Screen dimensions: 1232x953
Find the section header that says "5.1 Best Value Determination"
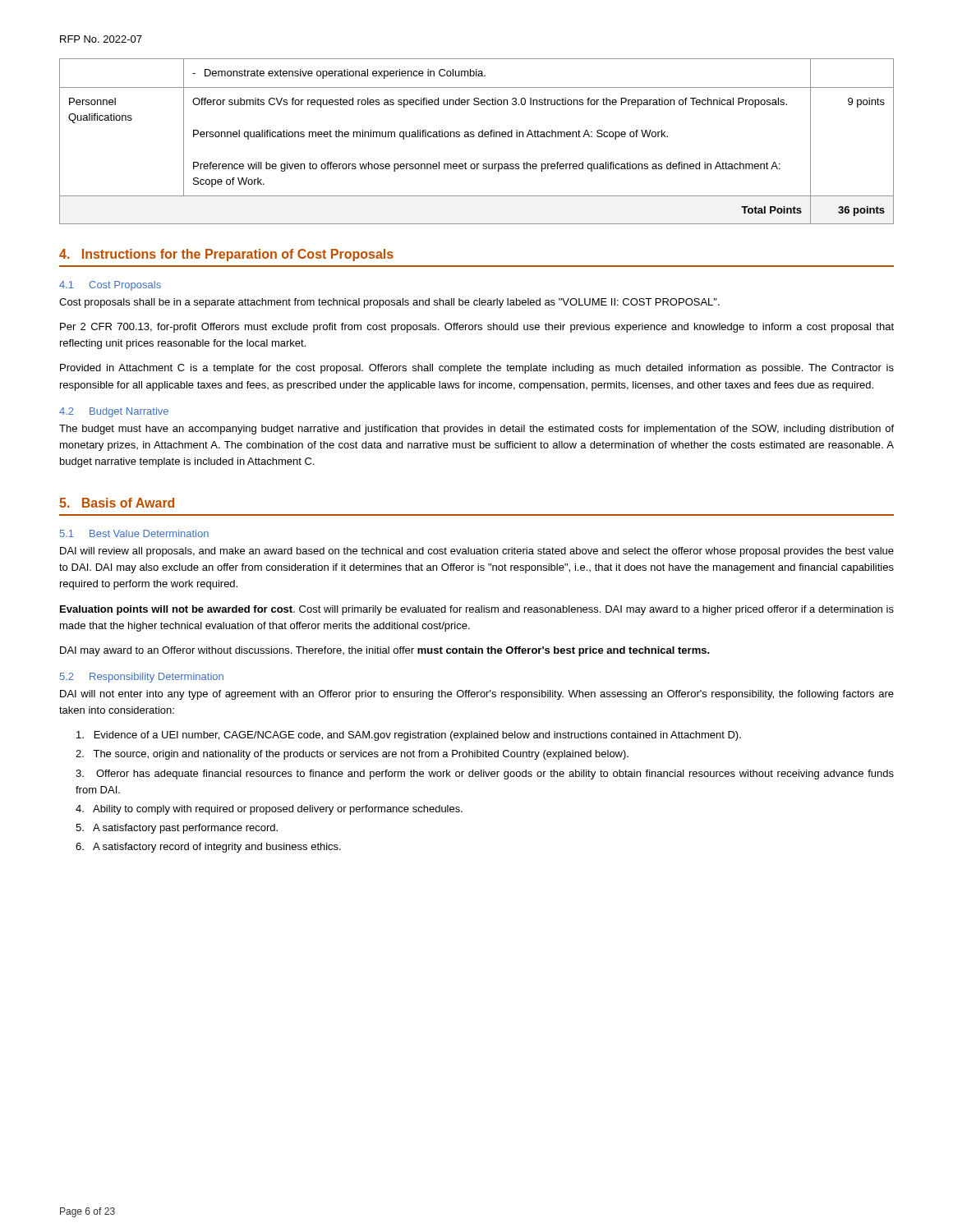click(x=134, y=533)
